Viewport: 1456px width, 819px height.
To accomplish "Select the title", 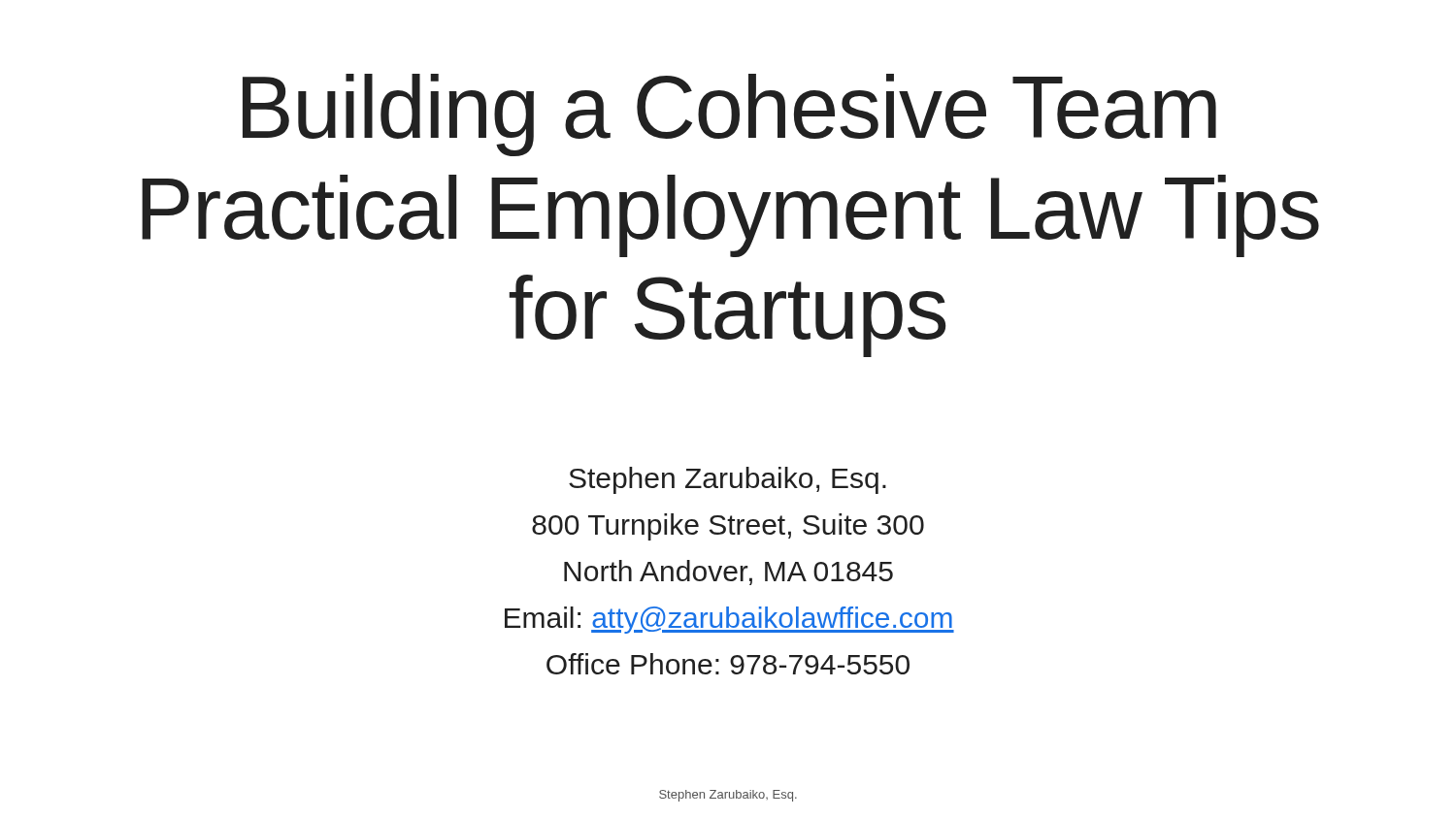I will [728, 209].
